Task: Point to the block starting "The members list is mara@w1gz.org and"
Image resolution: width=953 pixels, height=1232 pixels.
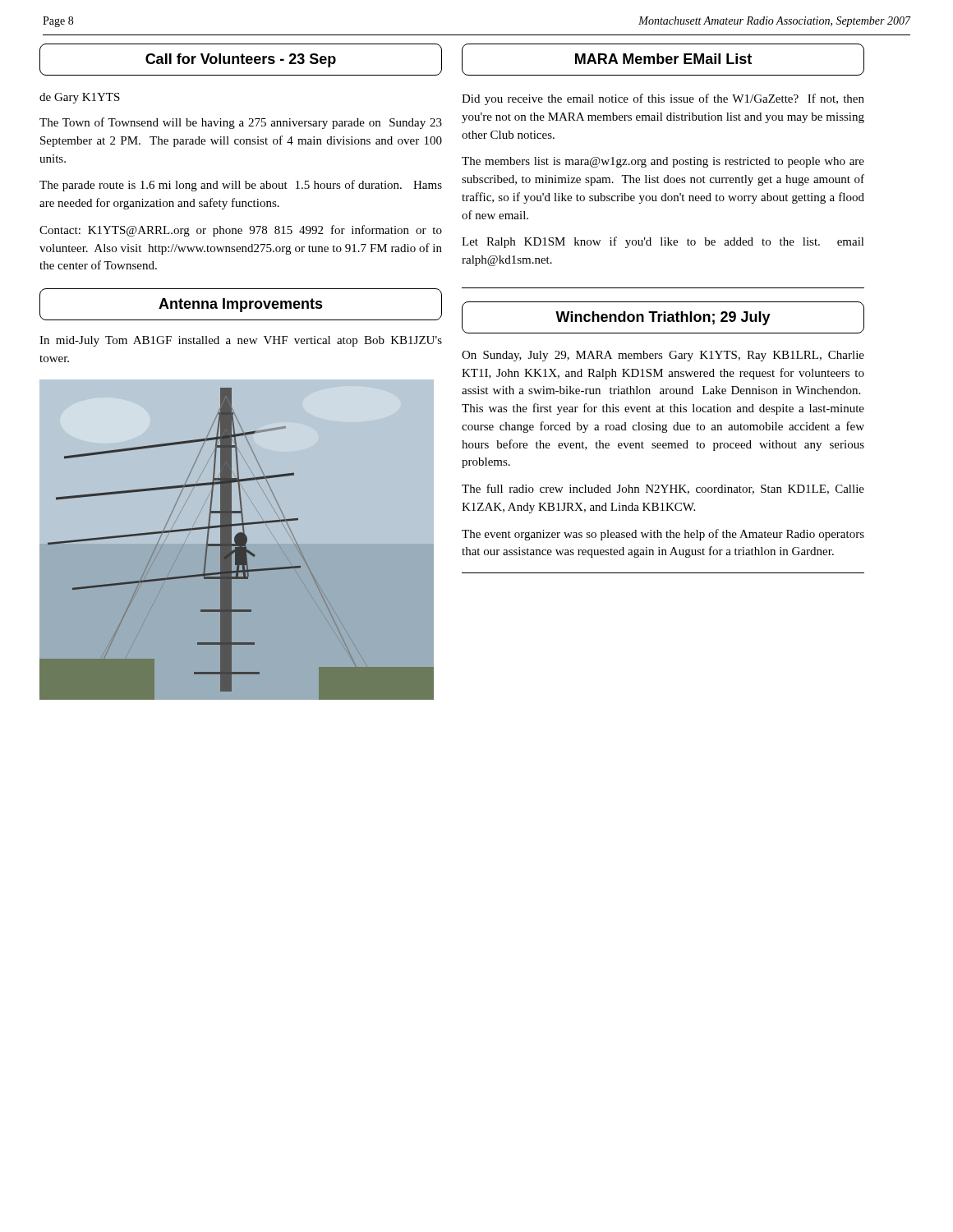Action: 663,188
